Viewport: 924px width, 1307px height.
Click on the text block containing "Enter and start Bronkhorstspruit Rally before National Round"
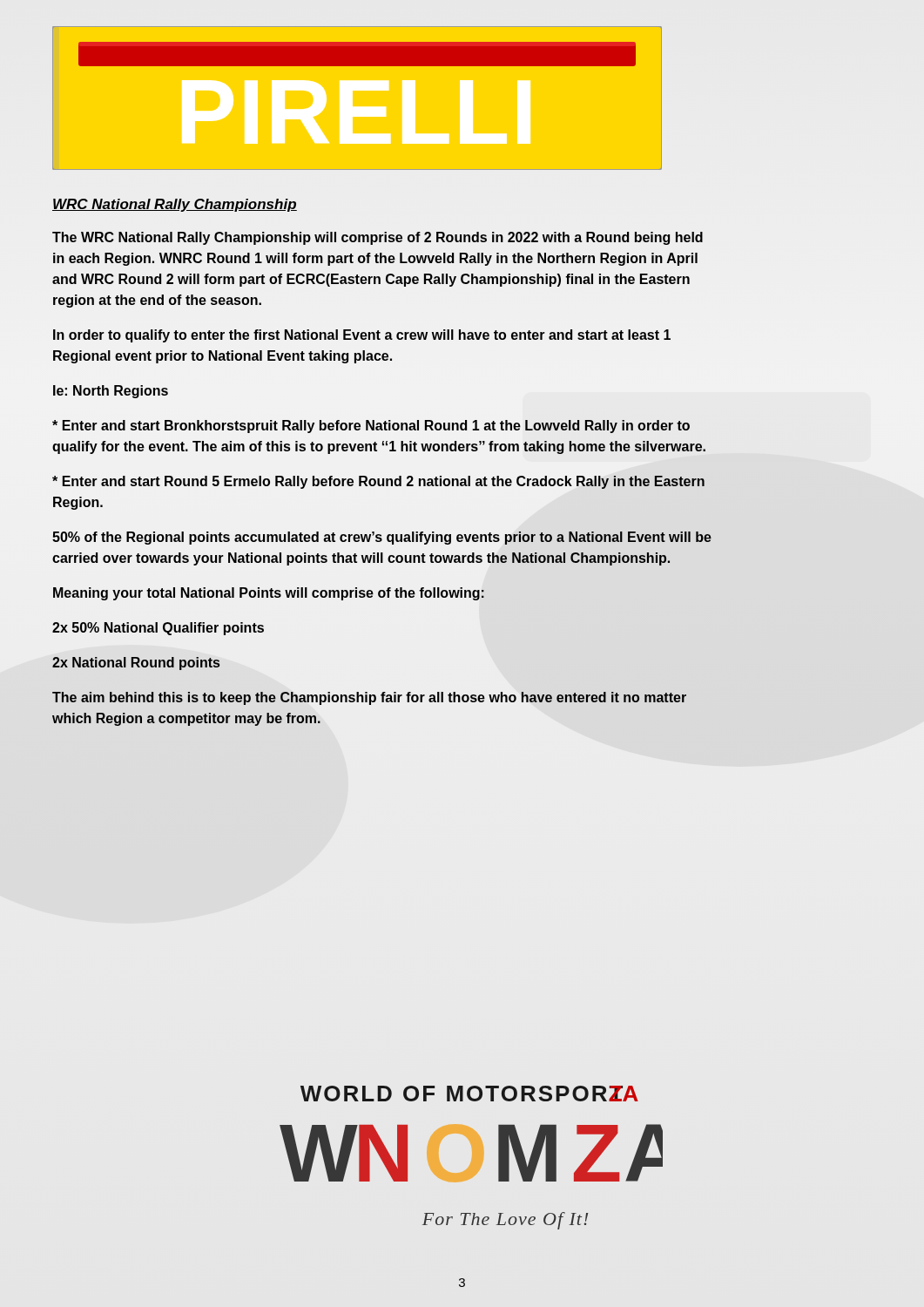(x=379, y=436)
